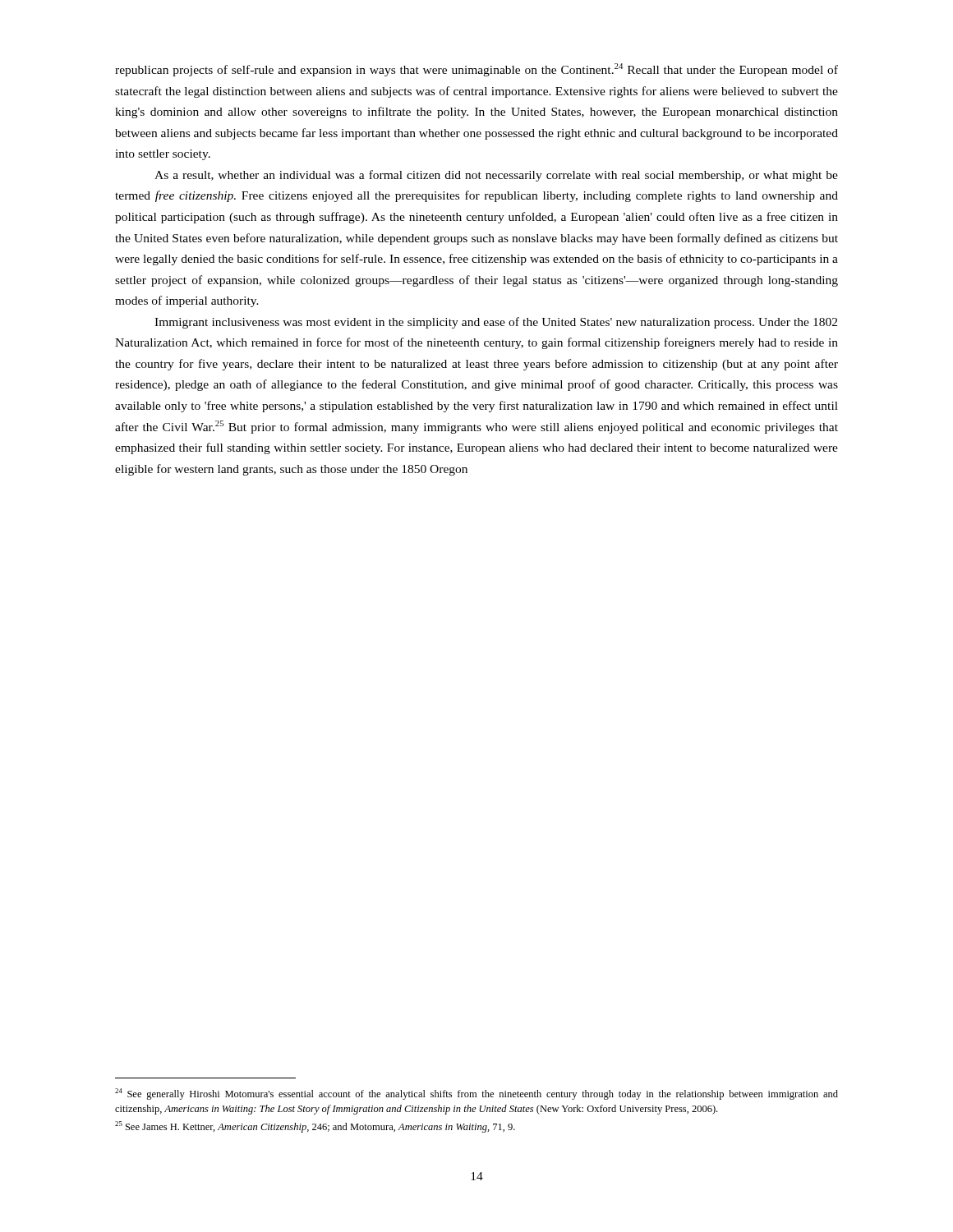Locate the text block containing "republican projects of"

pyautogui.click(x=476, y=112)
